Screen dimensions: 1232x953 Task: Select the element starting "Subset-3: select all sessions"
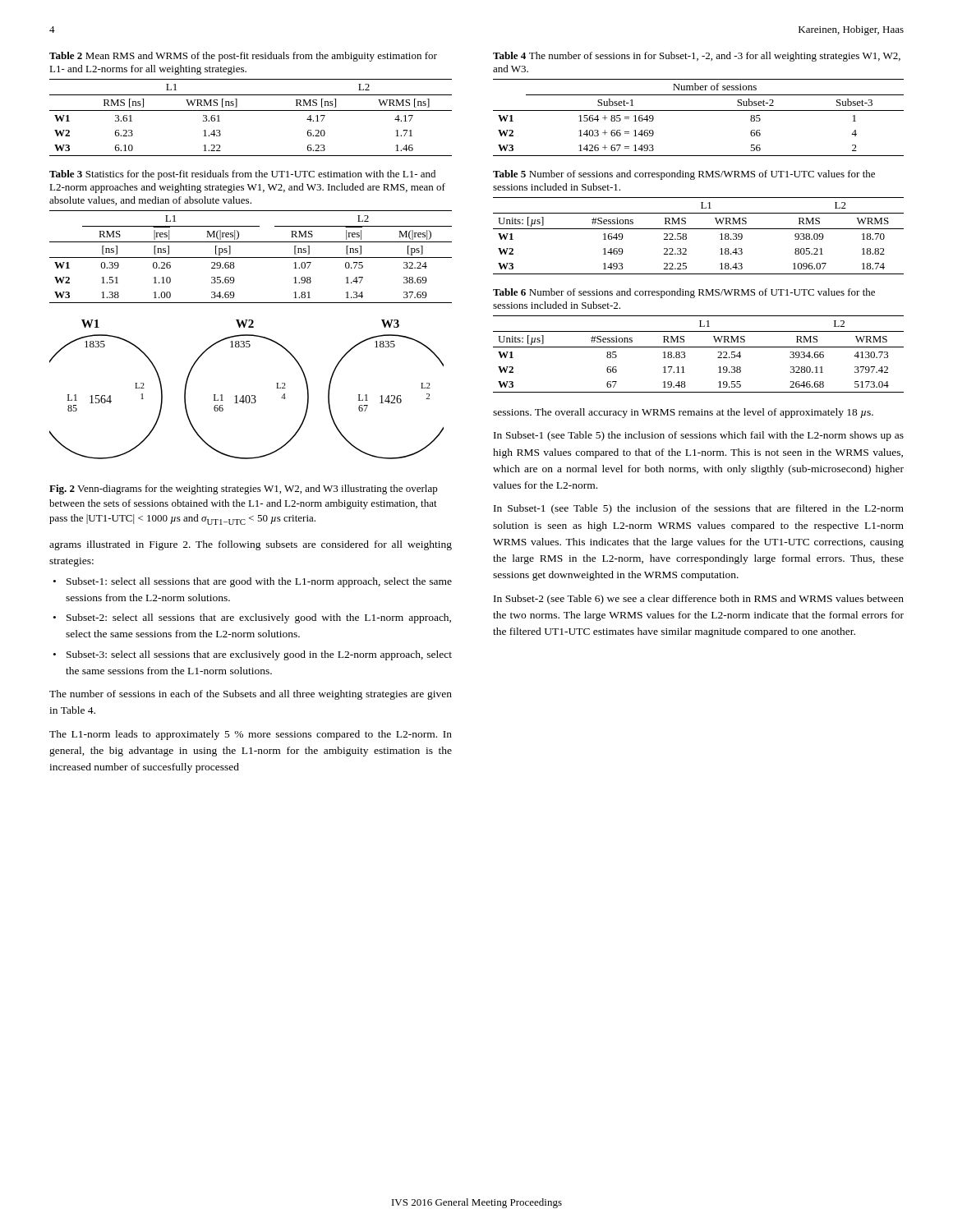[x=259, y=662]
